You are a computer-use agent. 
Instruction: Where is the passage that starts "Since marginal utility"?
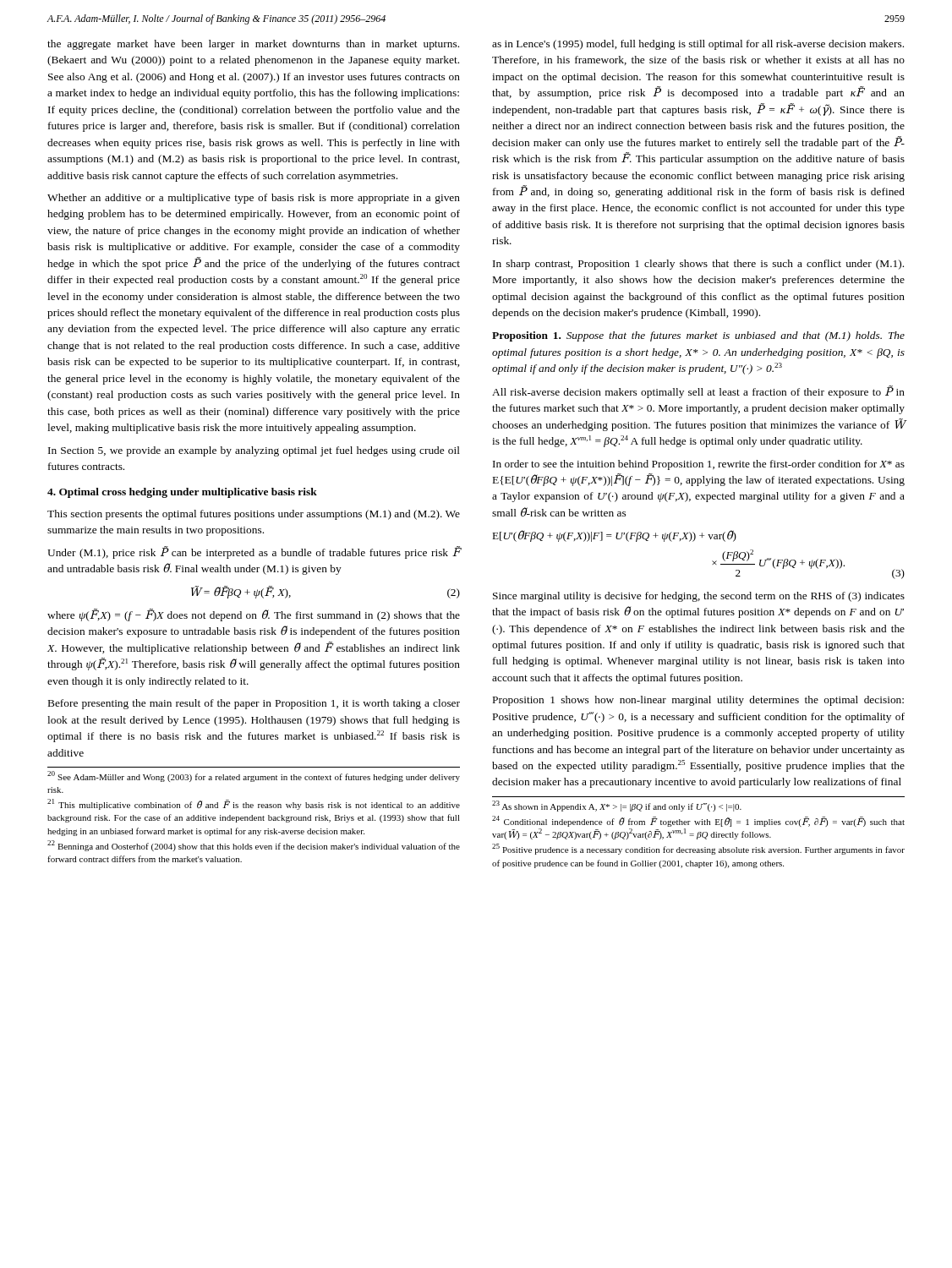point(698,637)
